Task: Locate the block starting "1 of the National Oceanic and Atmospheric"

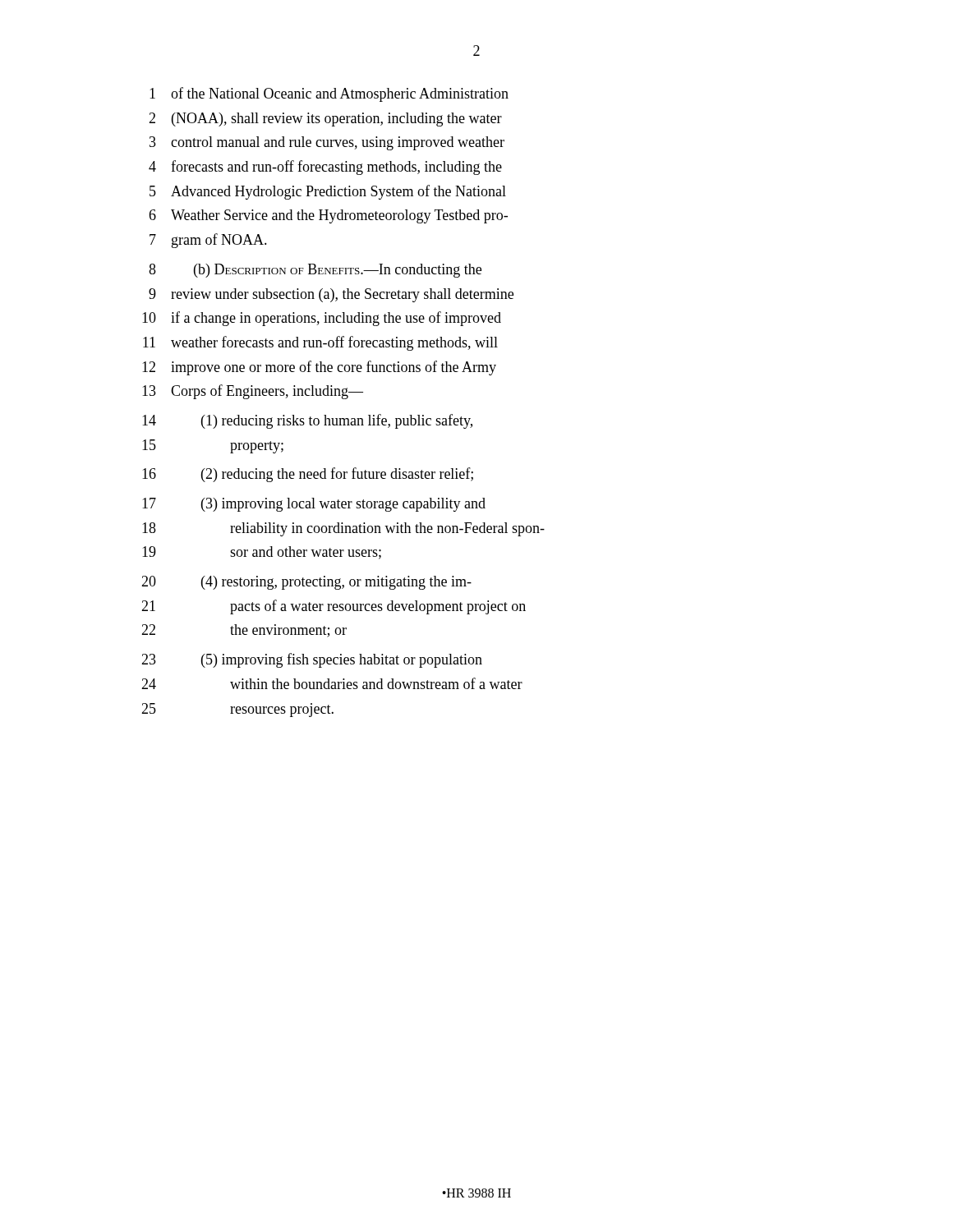Action: pyautogui.click(x=488, y=167)
